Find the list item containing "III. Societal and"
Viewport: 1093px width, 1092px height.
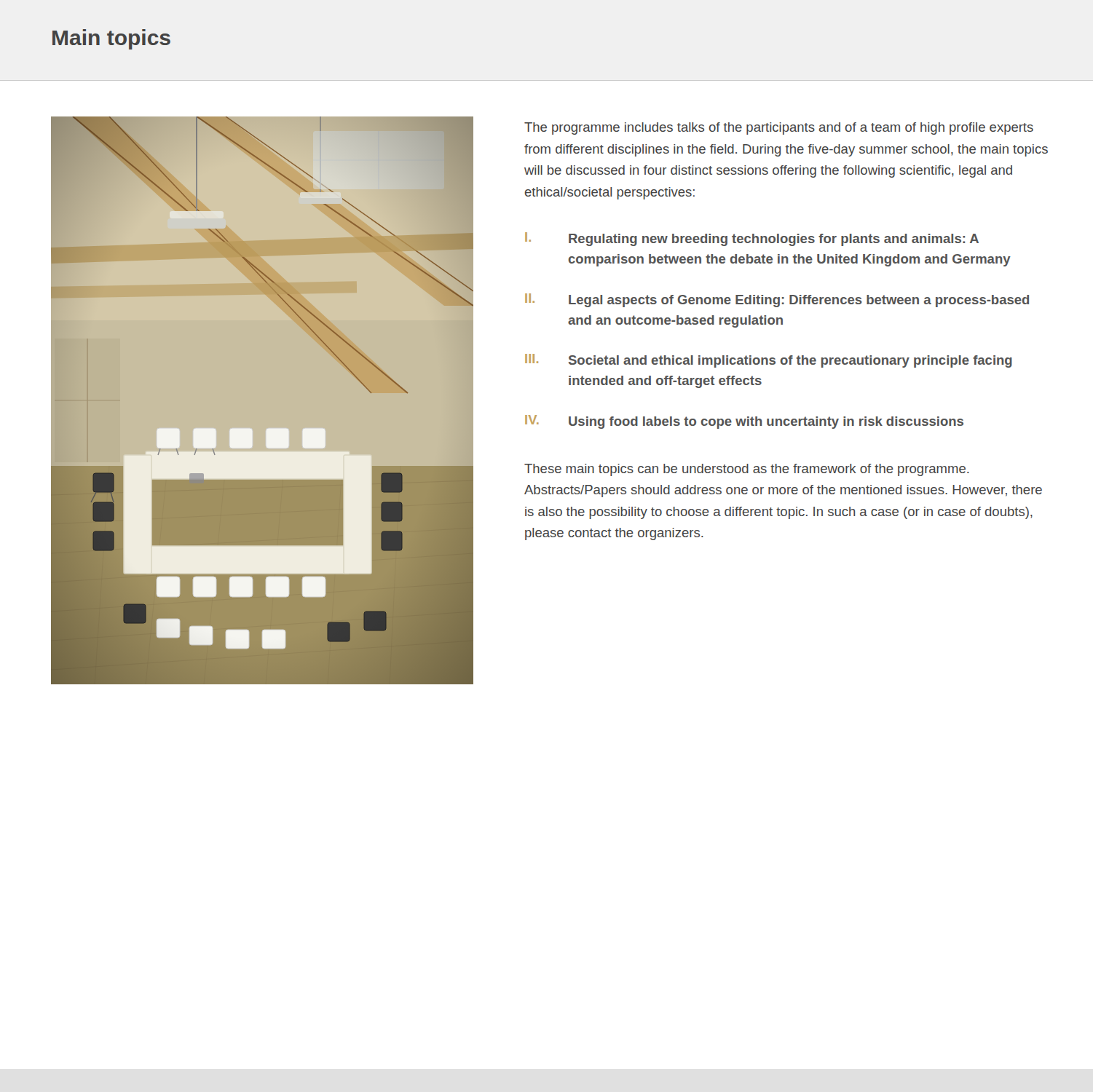pos(786,371)
